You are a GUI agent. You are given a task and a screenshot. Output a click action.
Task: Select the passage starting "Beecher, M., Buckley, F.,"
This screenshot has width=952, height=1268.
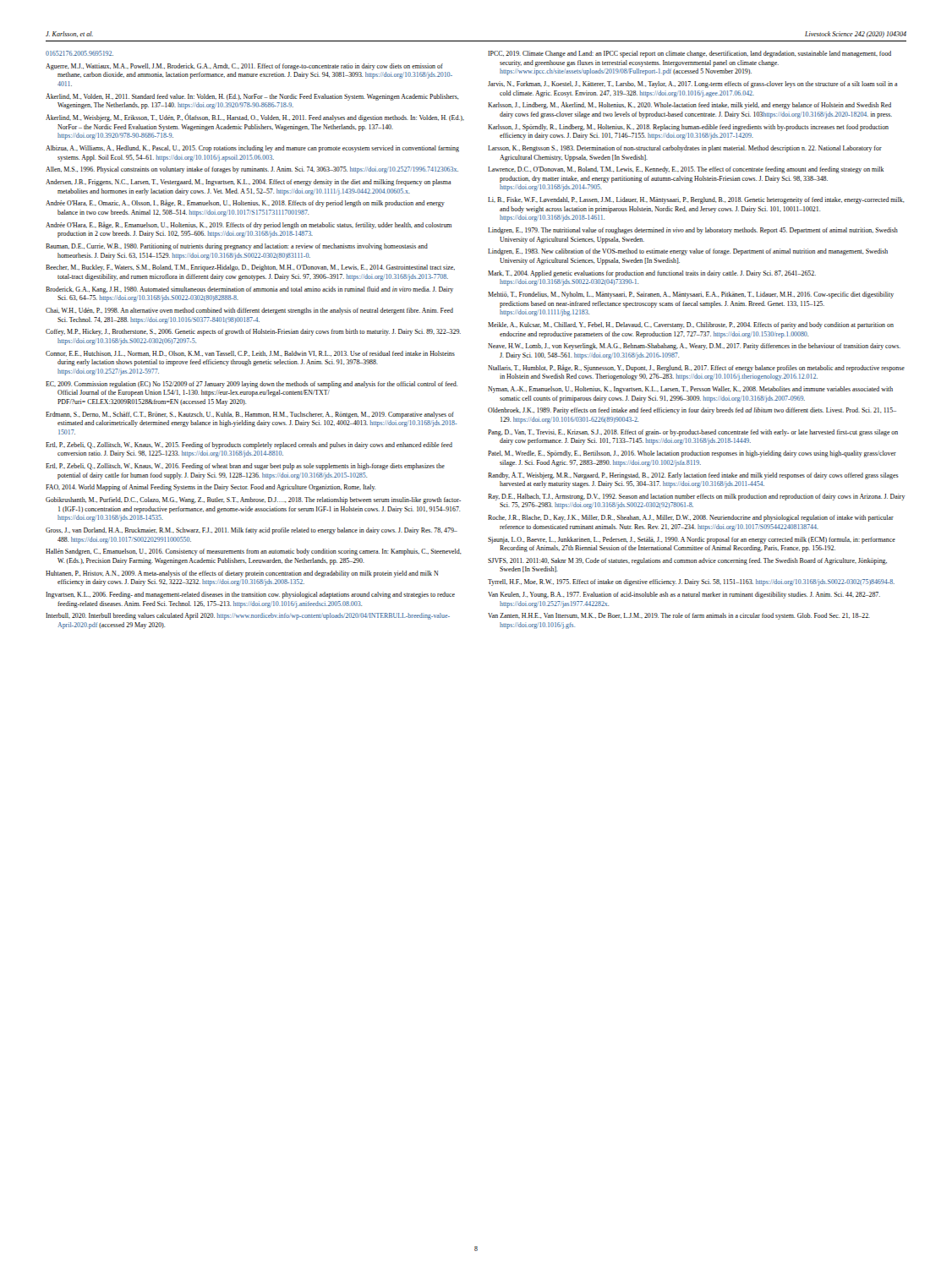tap(250, 272)
